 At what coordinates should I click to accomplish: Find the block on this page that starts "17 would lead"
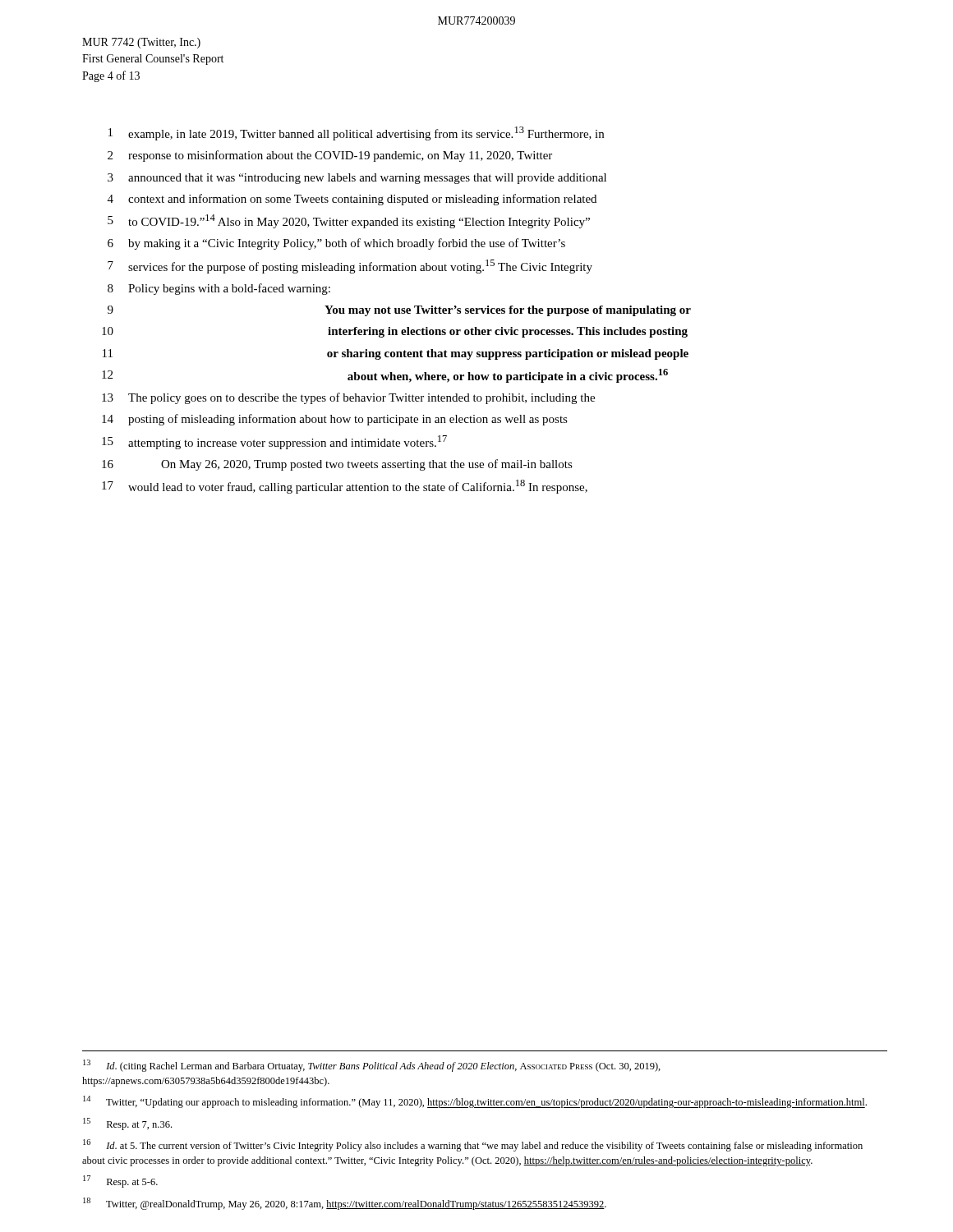point(485,486)
